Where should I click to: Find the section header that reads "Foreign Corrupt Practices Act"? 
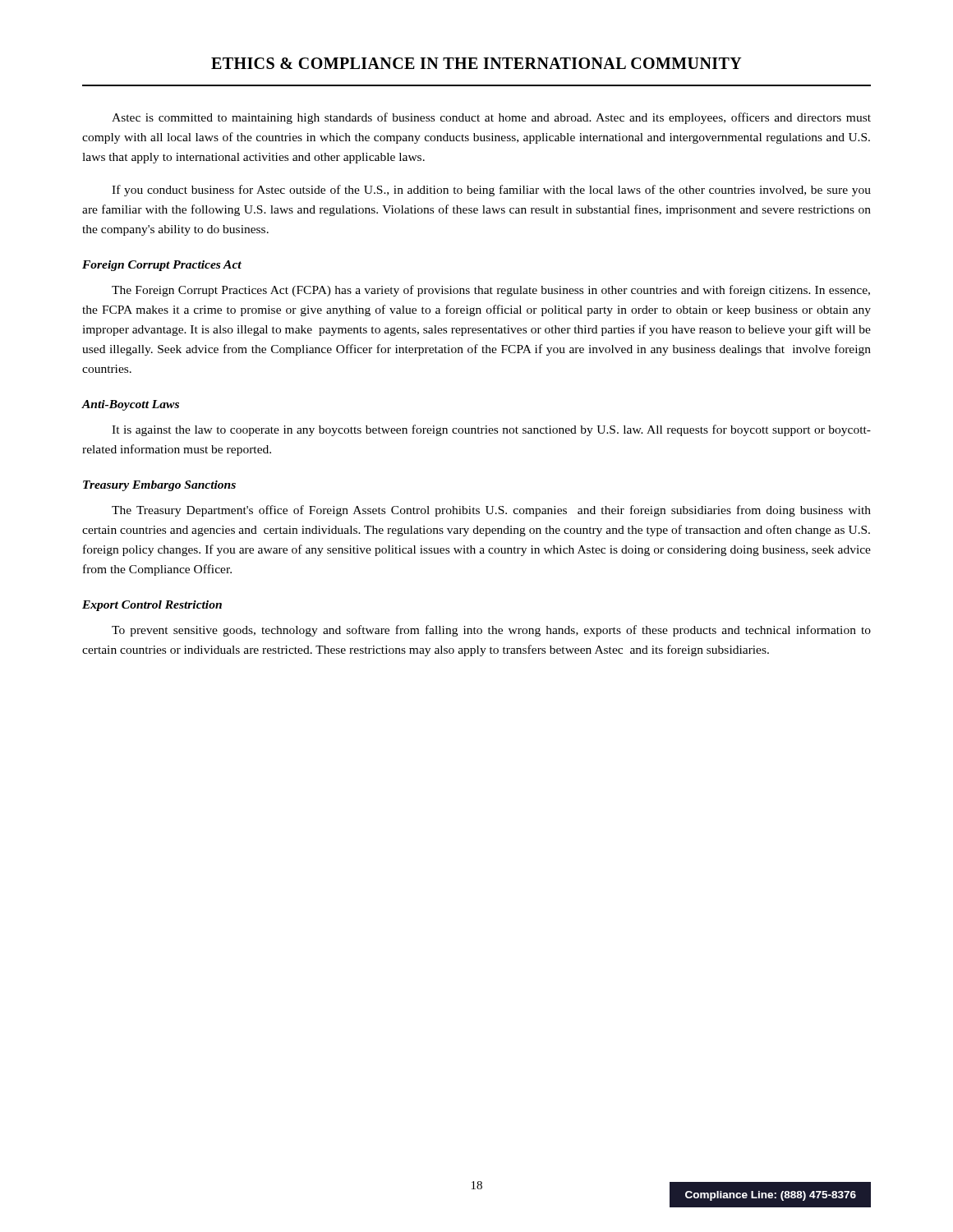[x=162, y=264]
